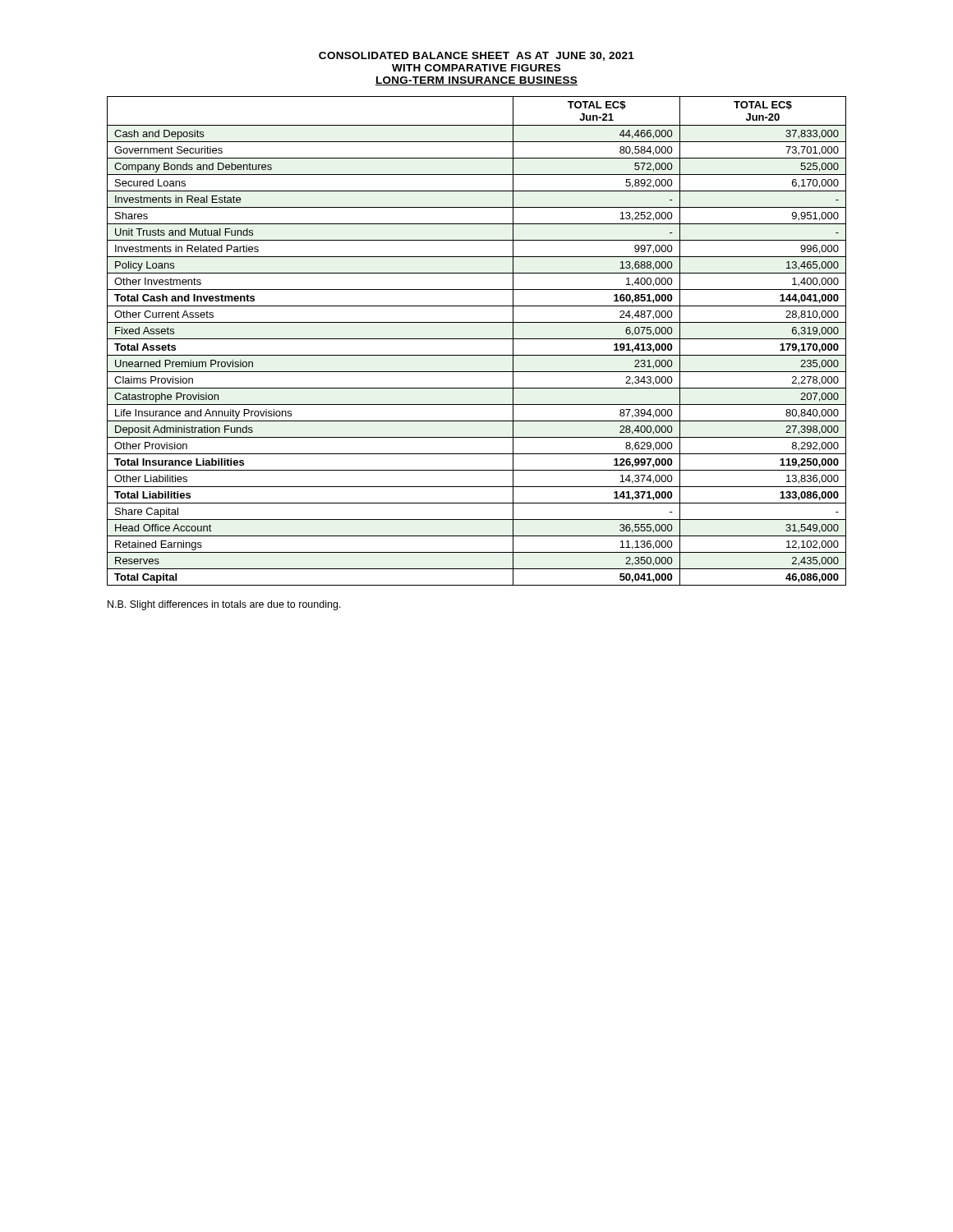Click on the title that says "CONSOLIDATED BALANCE SHEET AS"
The image size is (953, 1232).
coord(476,68)
